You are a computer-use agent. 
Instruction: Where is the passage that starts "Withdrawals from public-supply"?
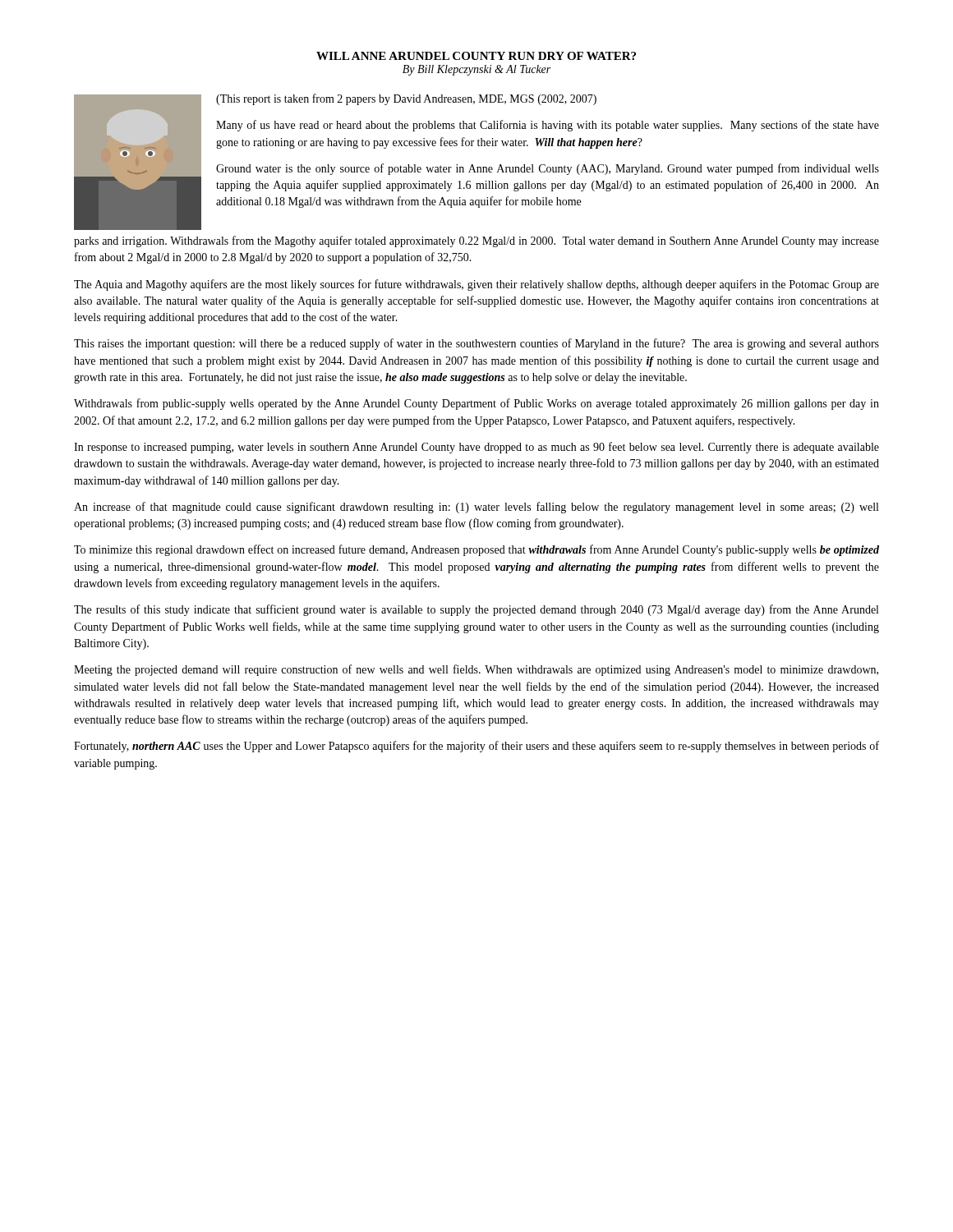tap(476, 412)
